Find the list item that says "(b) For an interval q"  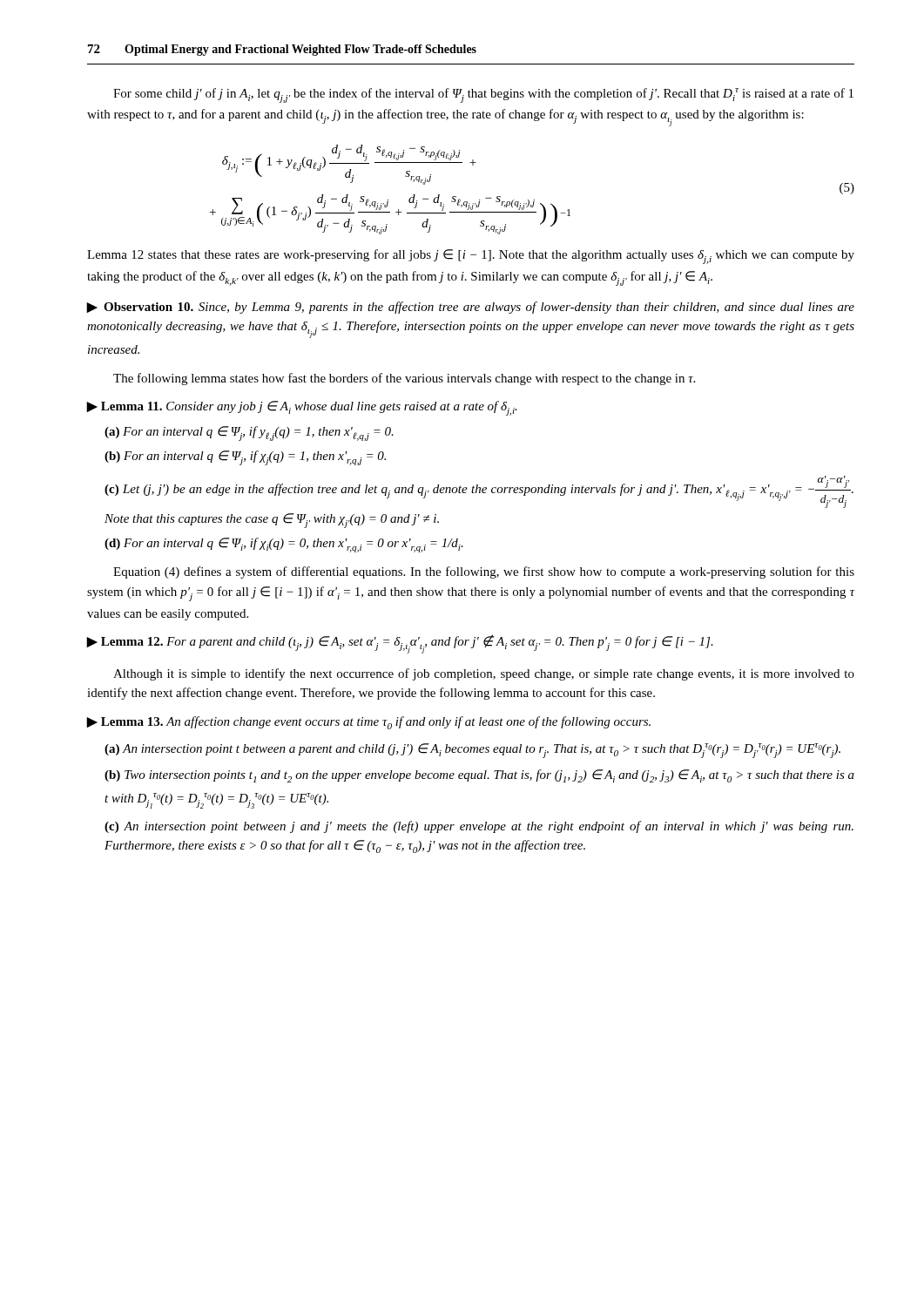[x=246, y=457]
